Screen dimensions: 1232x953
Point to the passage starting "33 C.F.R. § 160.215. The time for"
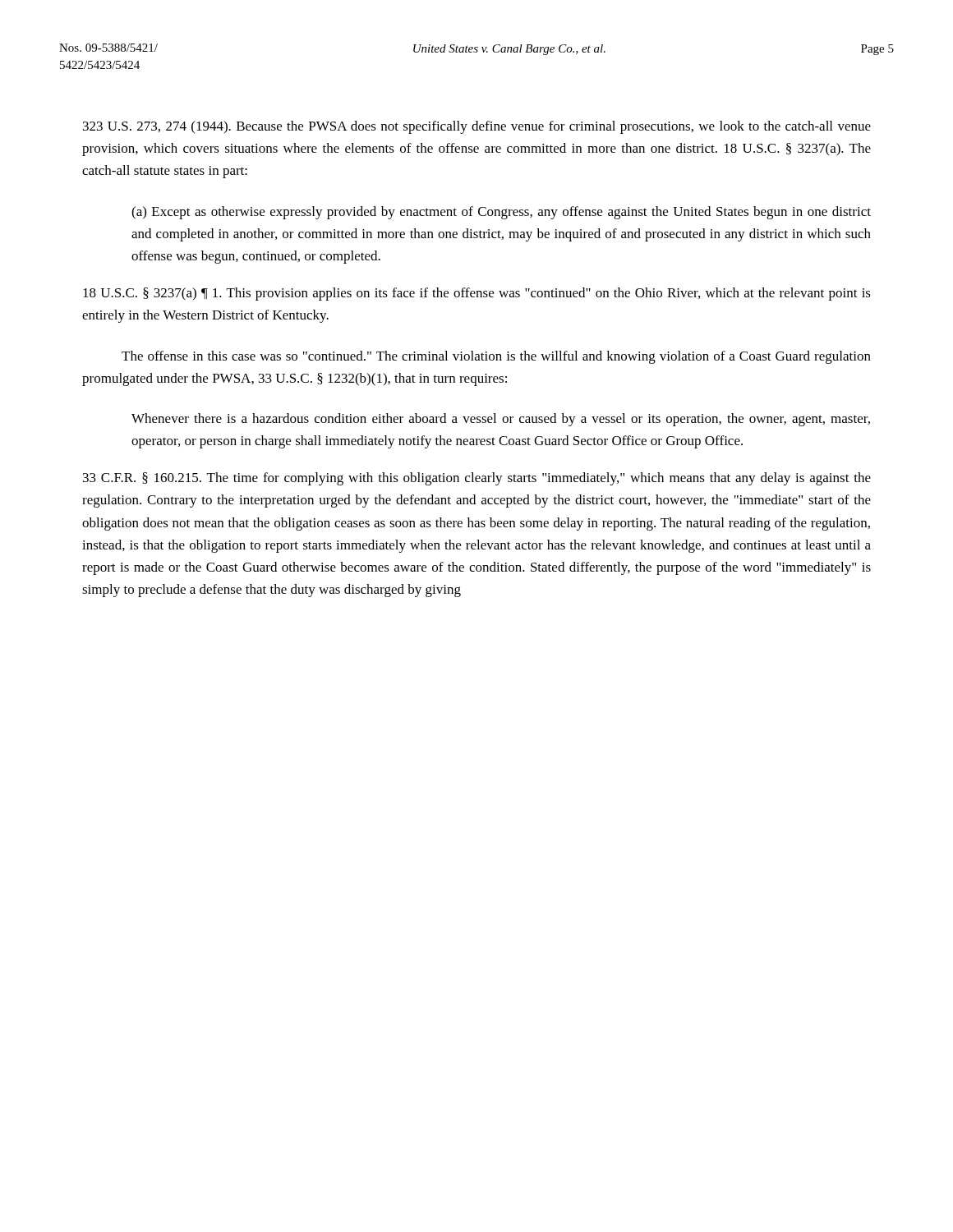coord(476,534)
